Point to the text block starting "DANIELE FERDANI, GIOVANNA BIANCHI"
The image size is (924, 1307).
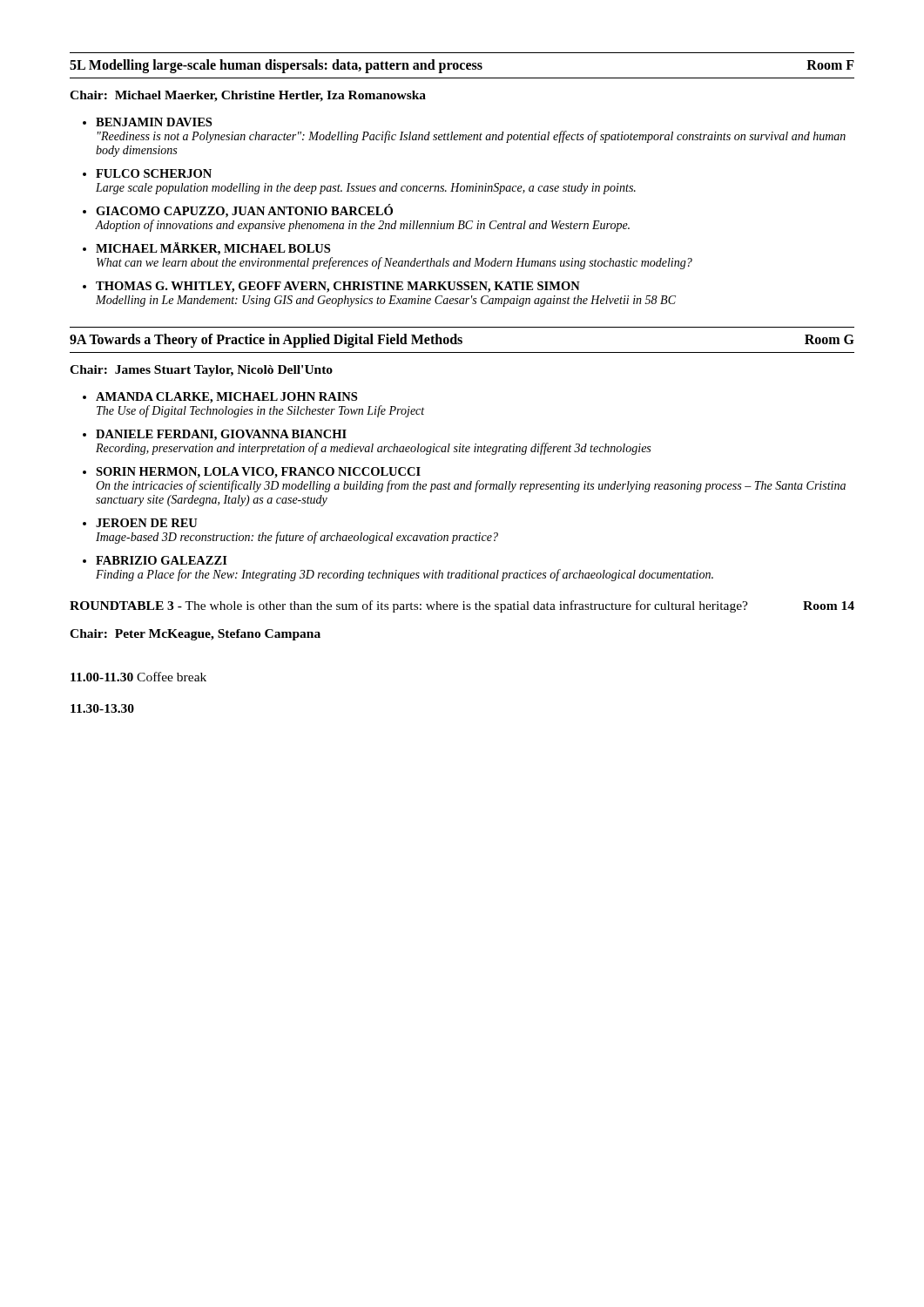(x=475, y=441)
